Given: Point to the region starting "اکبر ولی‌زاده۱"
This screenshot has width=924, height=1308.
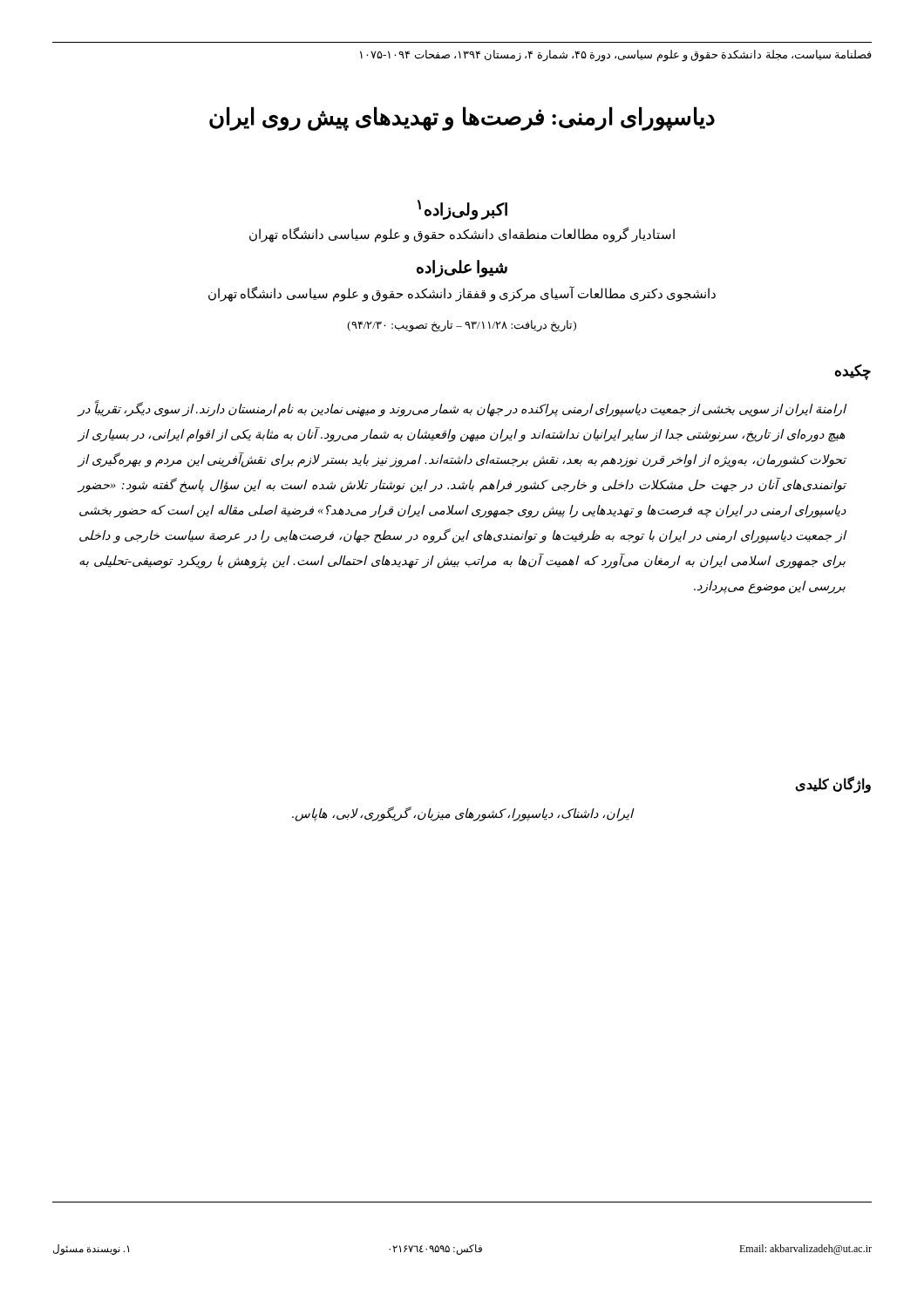Looking at the screenshot, I should 462,208.
